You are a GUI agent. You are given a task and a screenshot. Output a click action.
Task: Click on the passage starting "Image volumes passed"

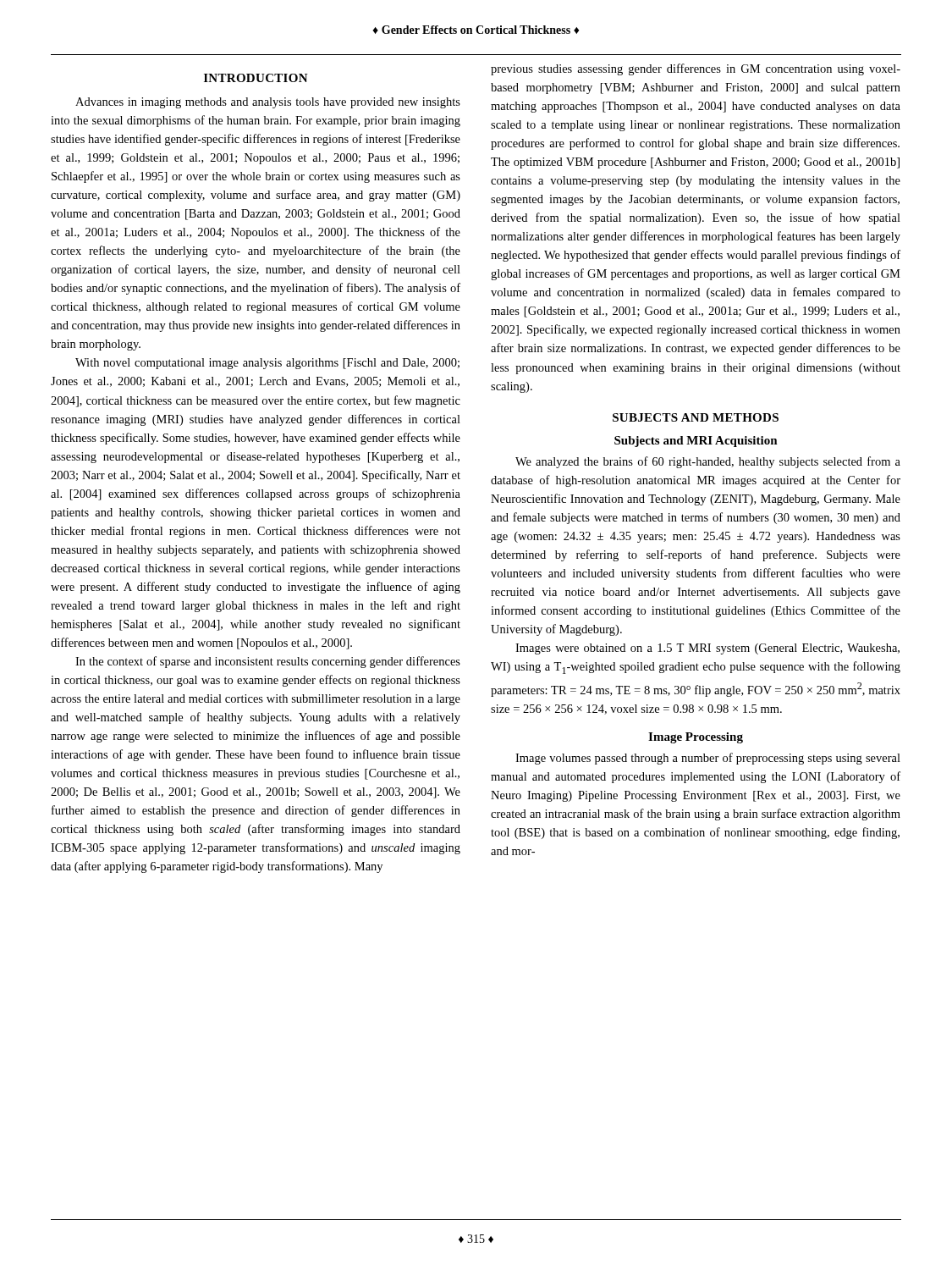(696, 804)
